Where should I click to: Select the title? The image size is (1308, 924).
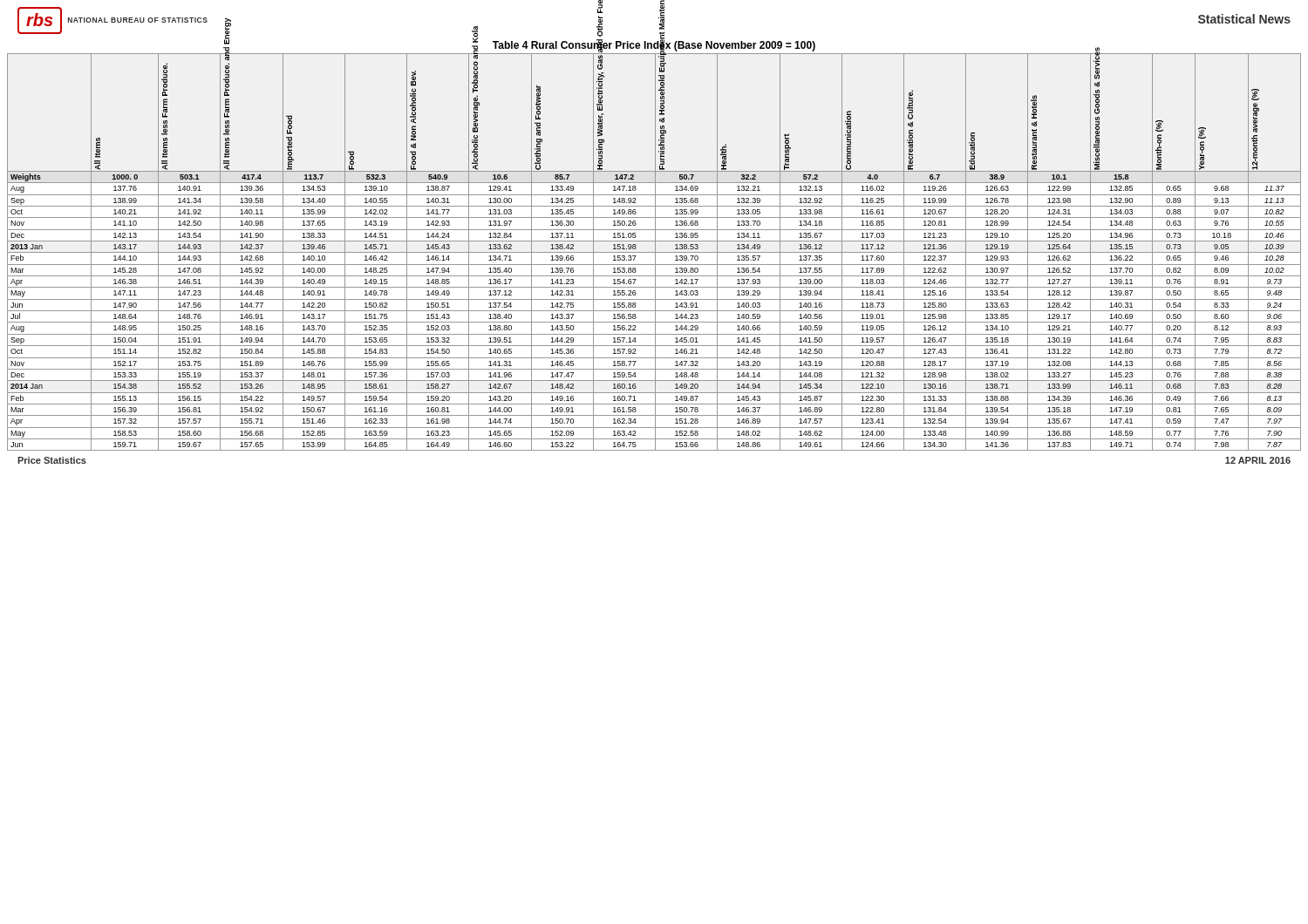click(x=654, y=45)
